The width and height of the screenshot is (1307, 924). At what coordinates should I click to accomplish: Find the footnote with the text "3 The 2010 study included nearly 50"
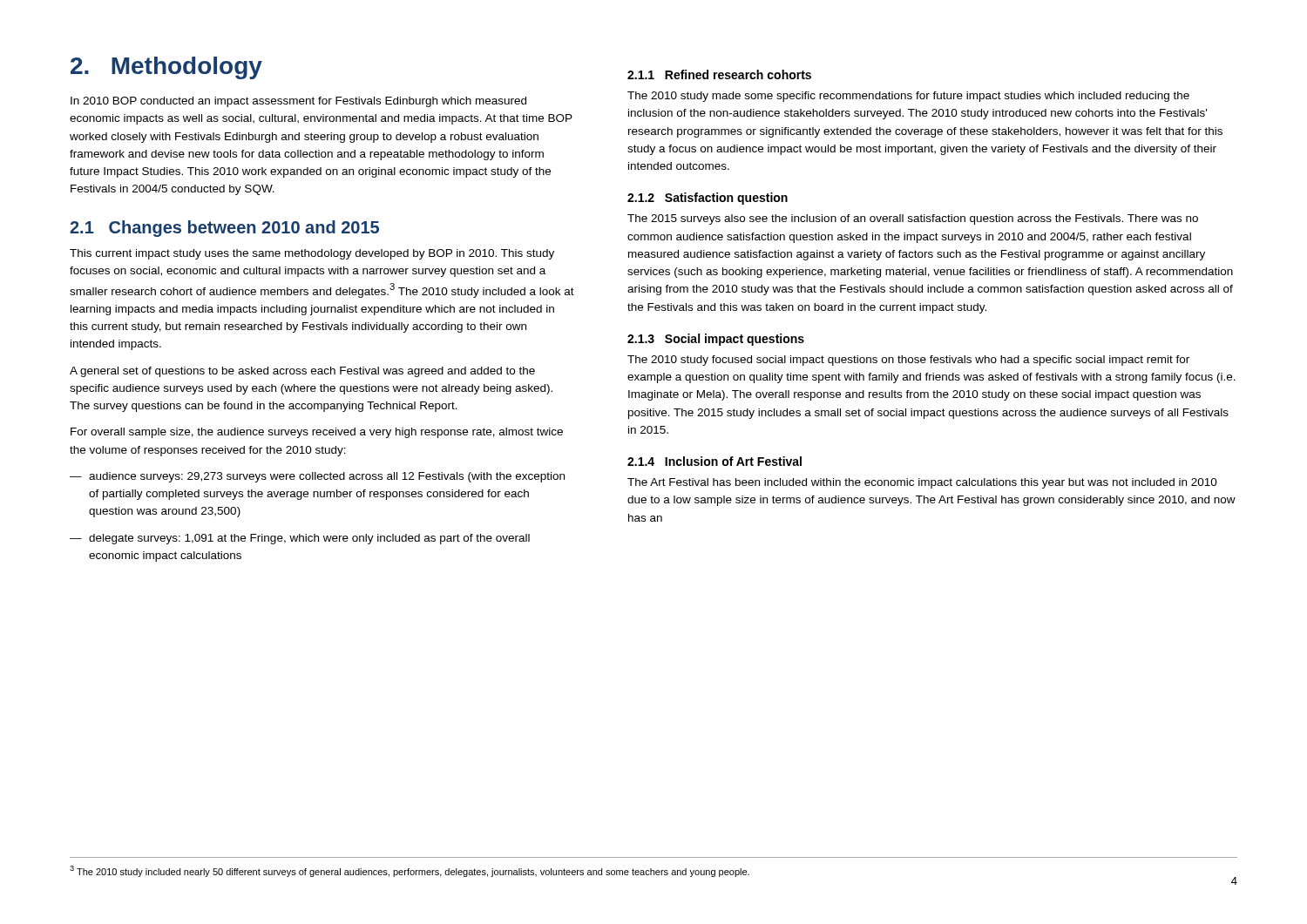click(654, 871)
